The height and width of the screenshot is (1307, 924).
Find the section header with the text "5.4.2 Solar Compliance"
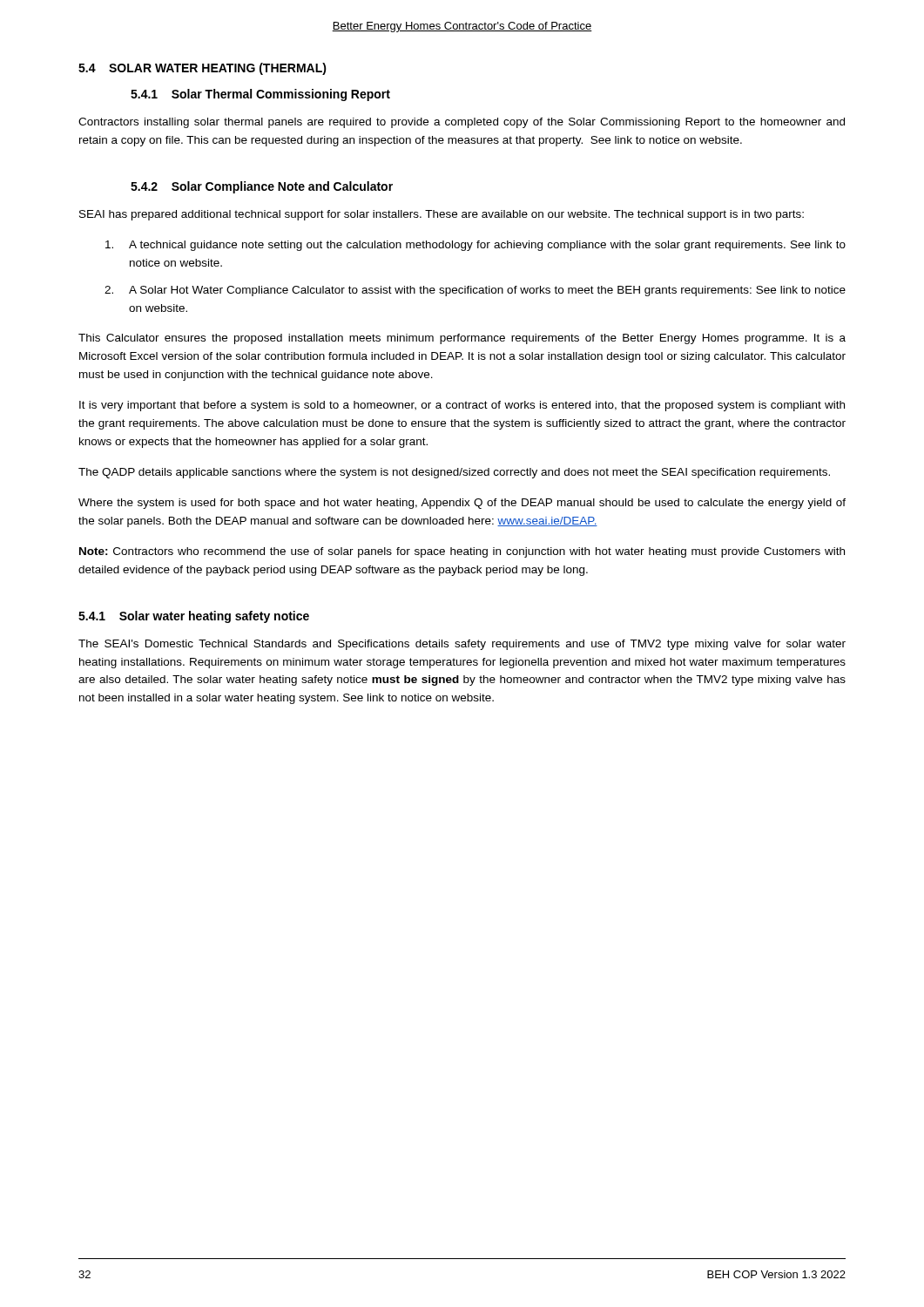(262, 186)
